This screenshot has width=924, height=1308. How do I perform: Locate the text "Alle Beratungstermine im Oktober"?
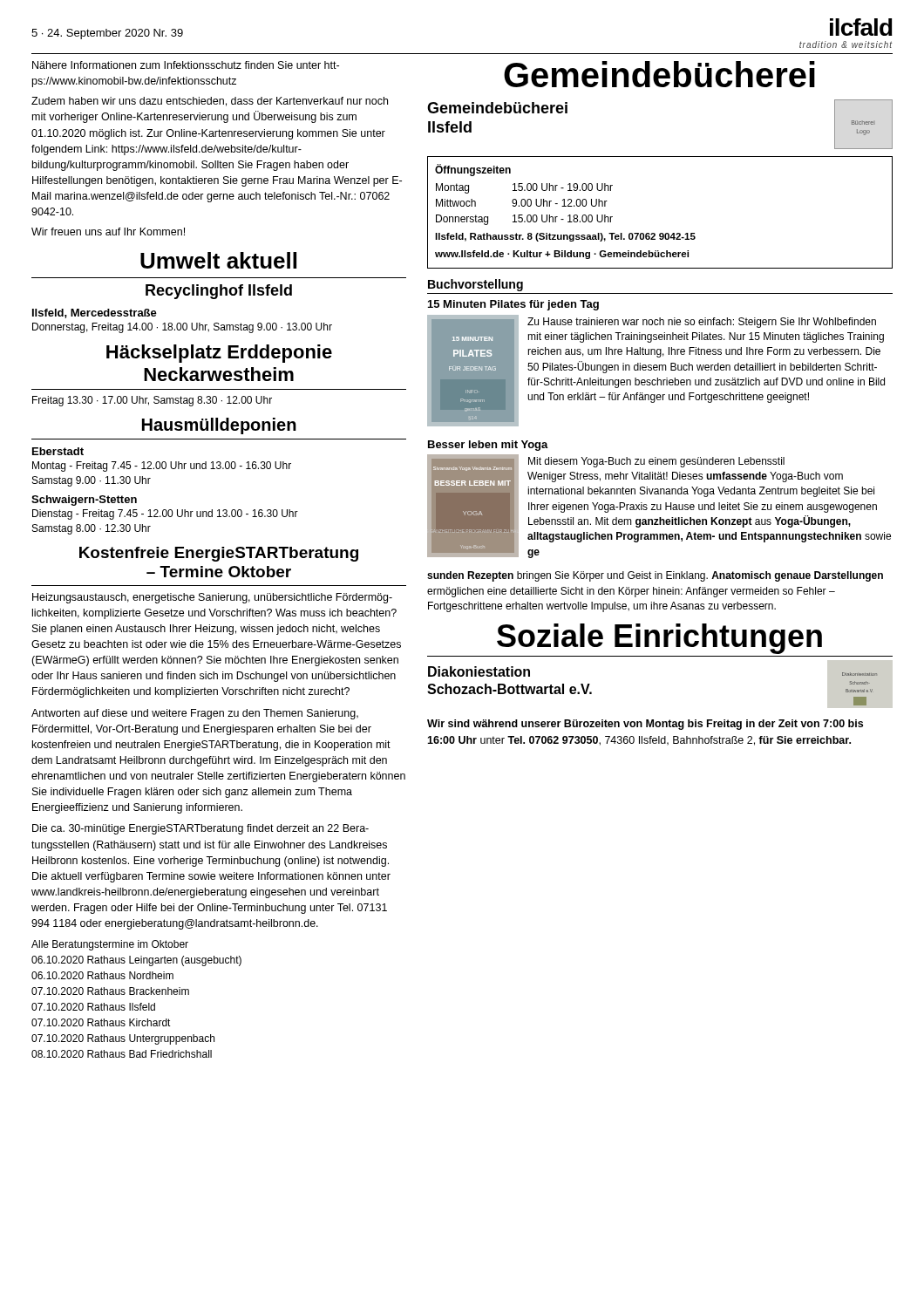(110, 945)
